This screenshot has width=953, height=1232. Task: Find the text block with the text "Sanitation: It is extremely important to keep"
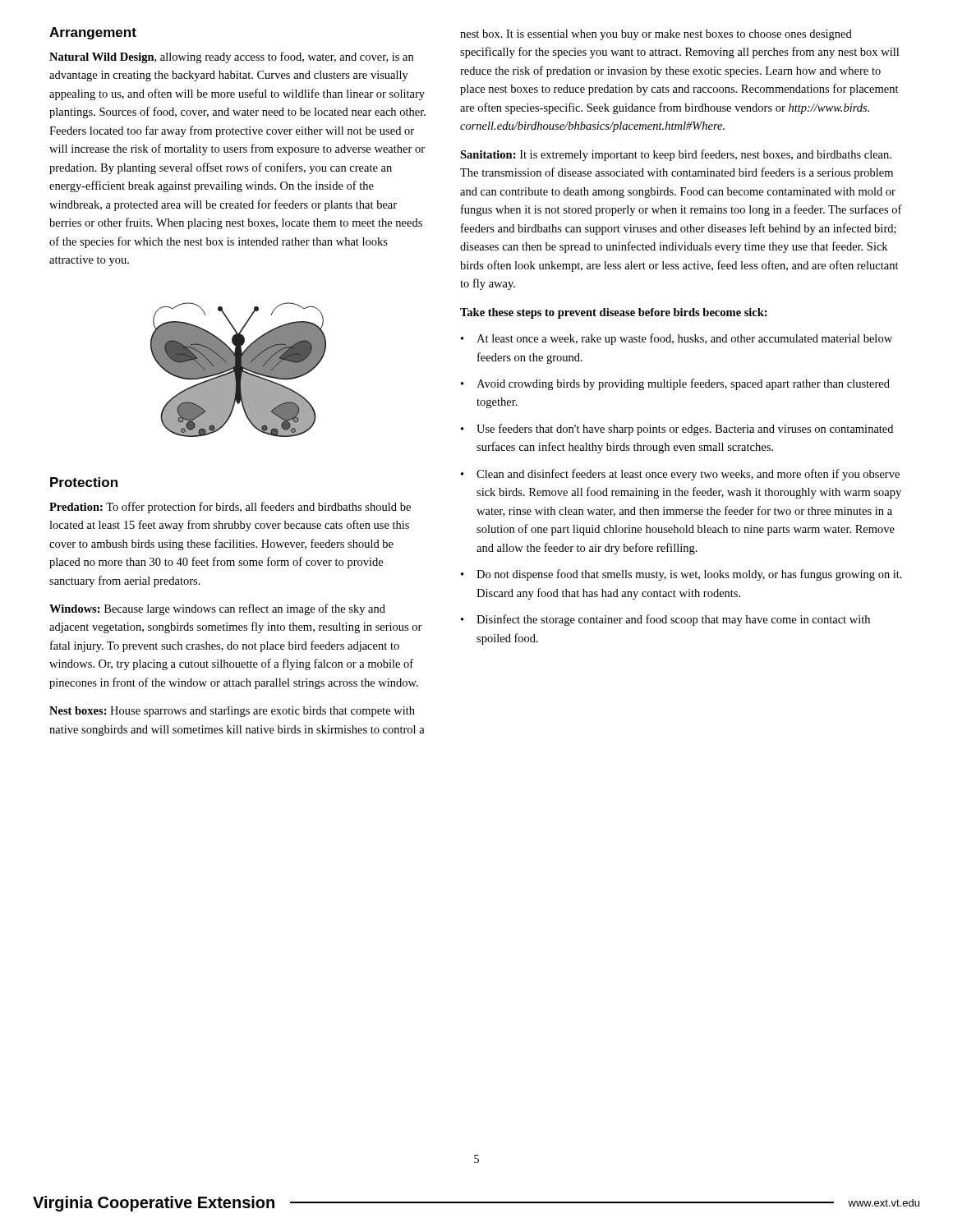[x=681, y=219]
